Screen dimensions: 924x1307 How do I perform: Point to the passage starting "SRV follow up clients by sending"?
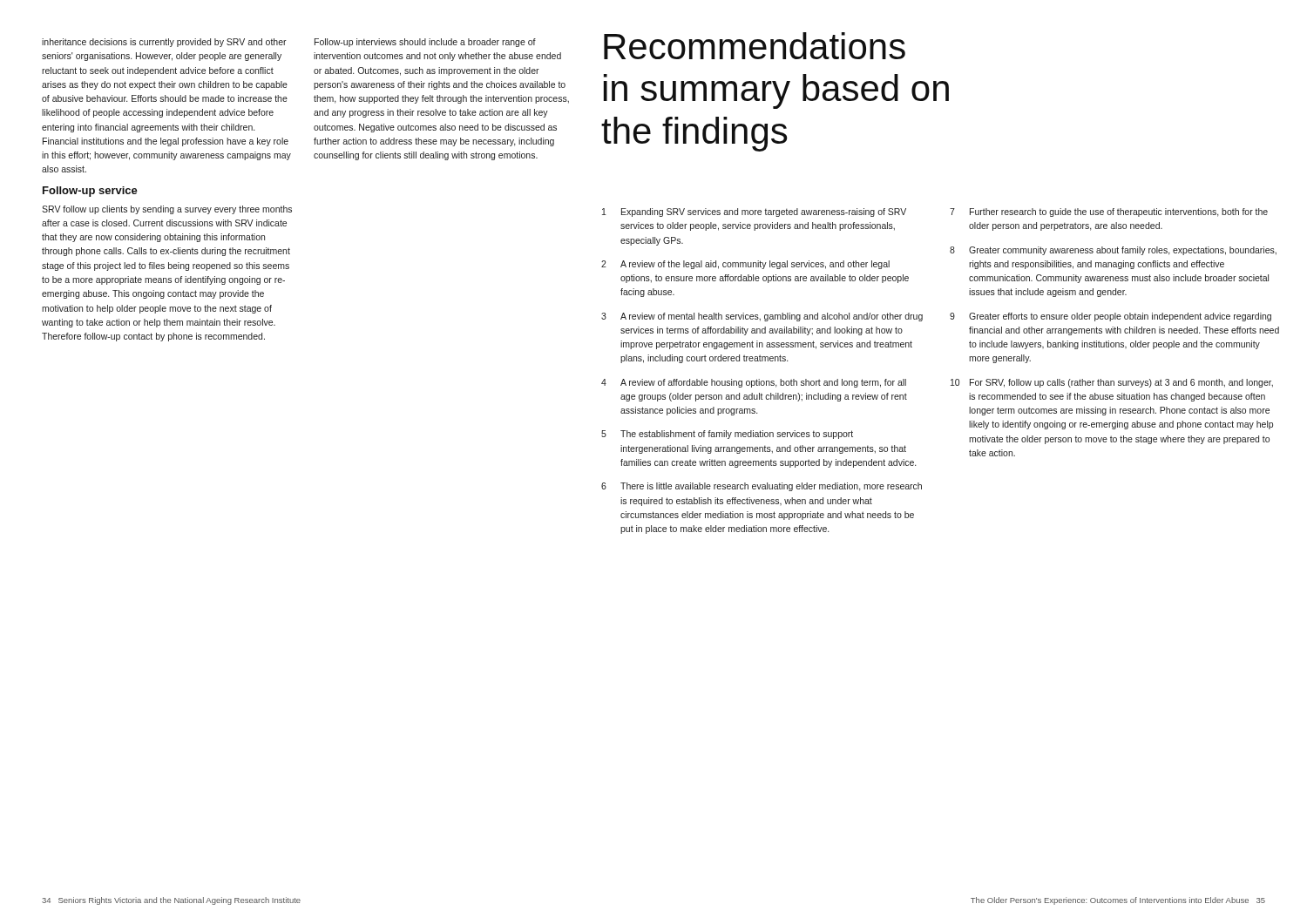tap(168, 273)
